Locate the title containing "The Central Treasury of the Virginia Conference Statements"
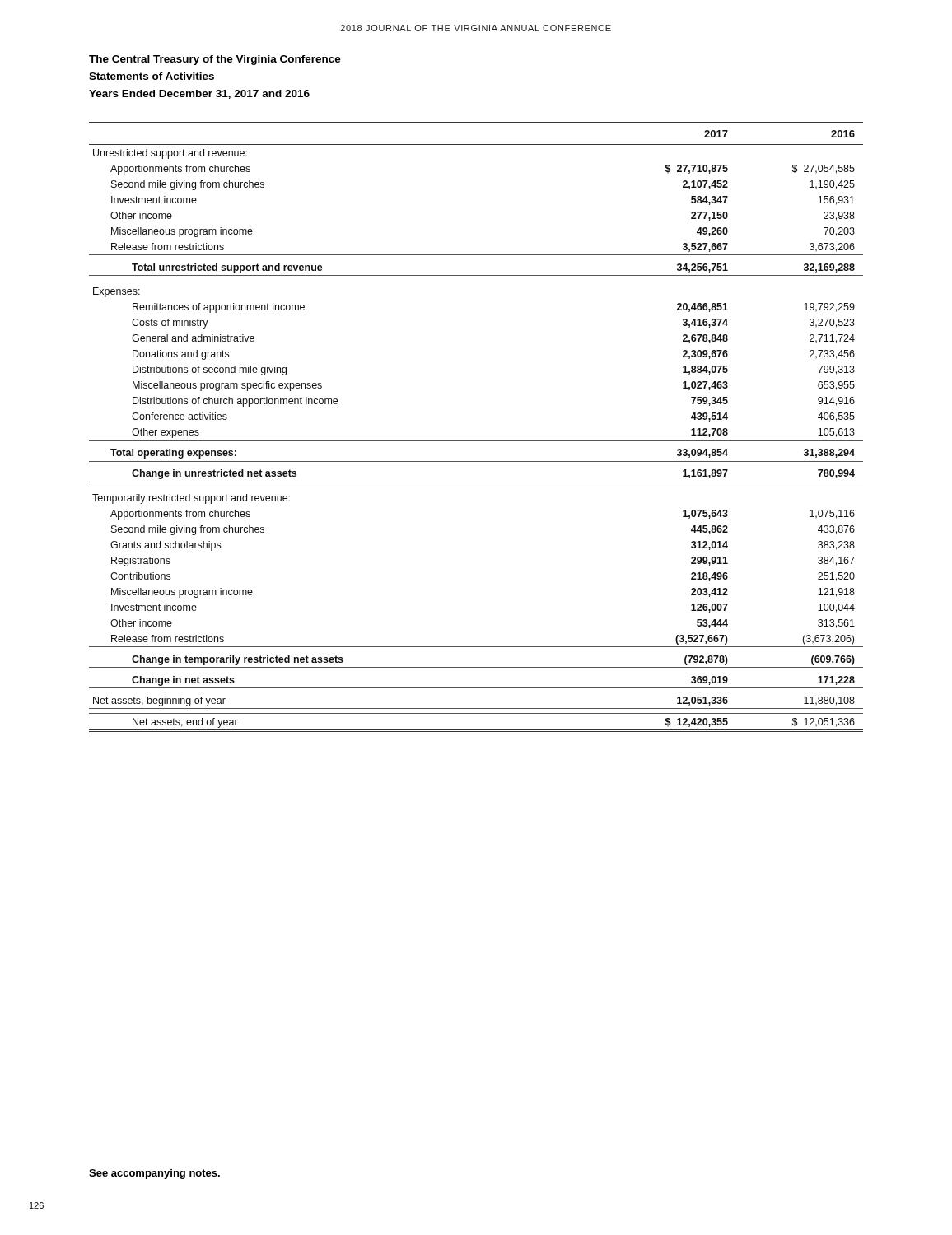 pos(215,76)
